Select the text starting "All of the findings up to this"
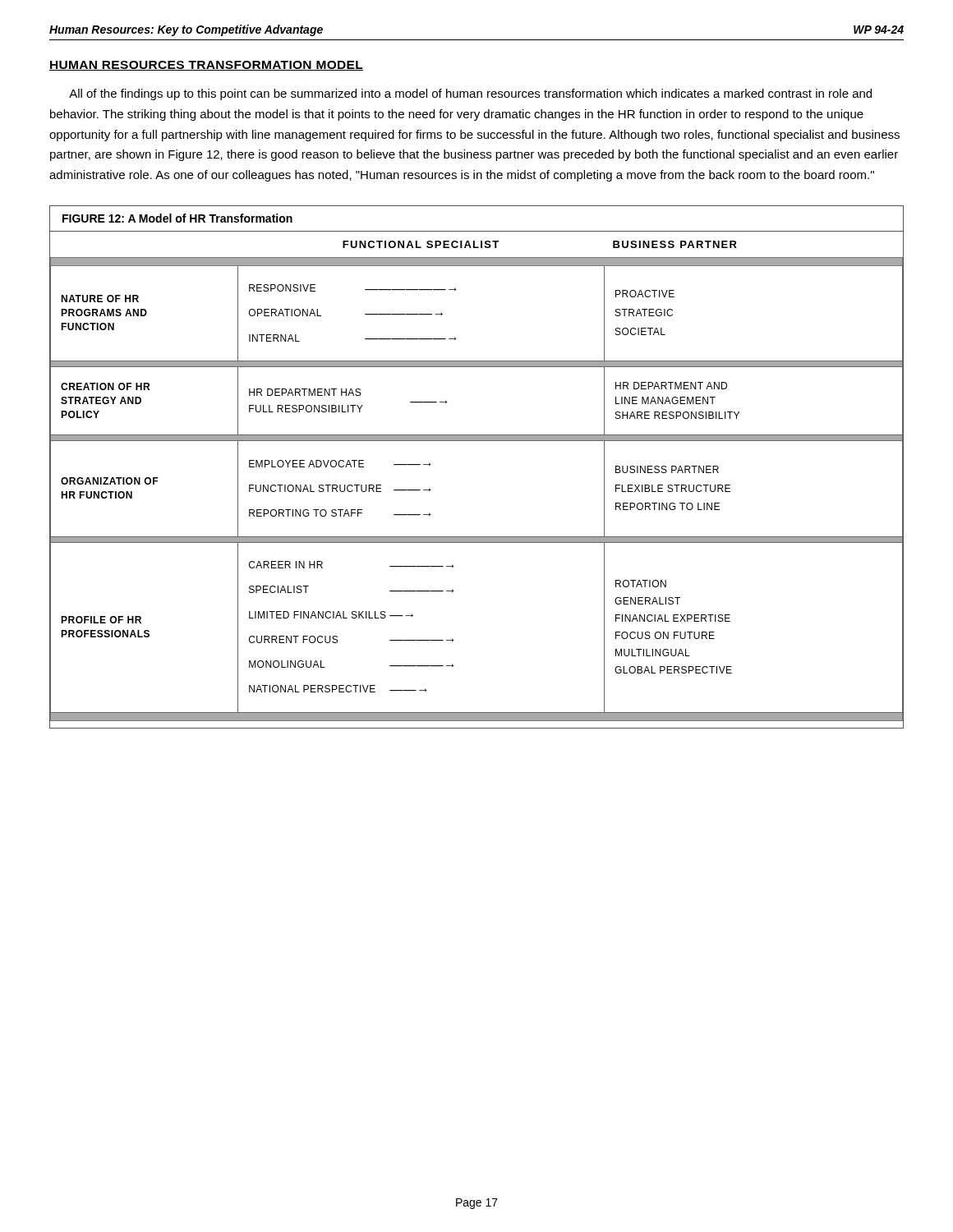 [x=475, y=134]
